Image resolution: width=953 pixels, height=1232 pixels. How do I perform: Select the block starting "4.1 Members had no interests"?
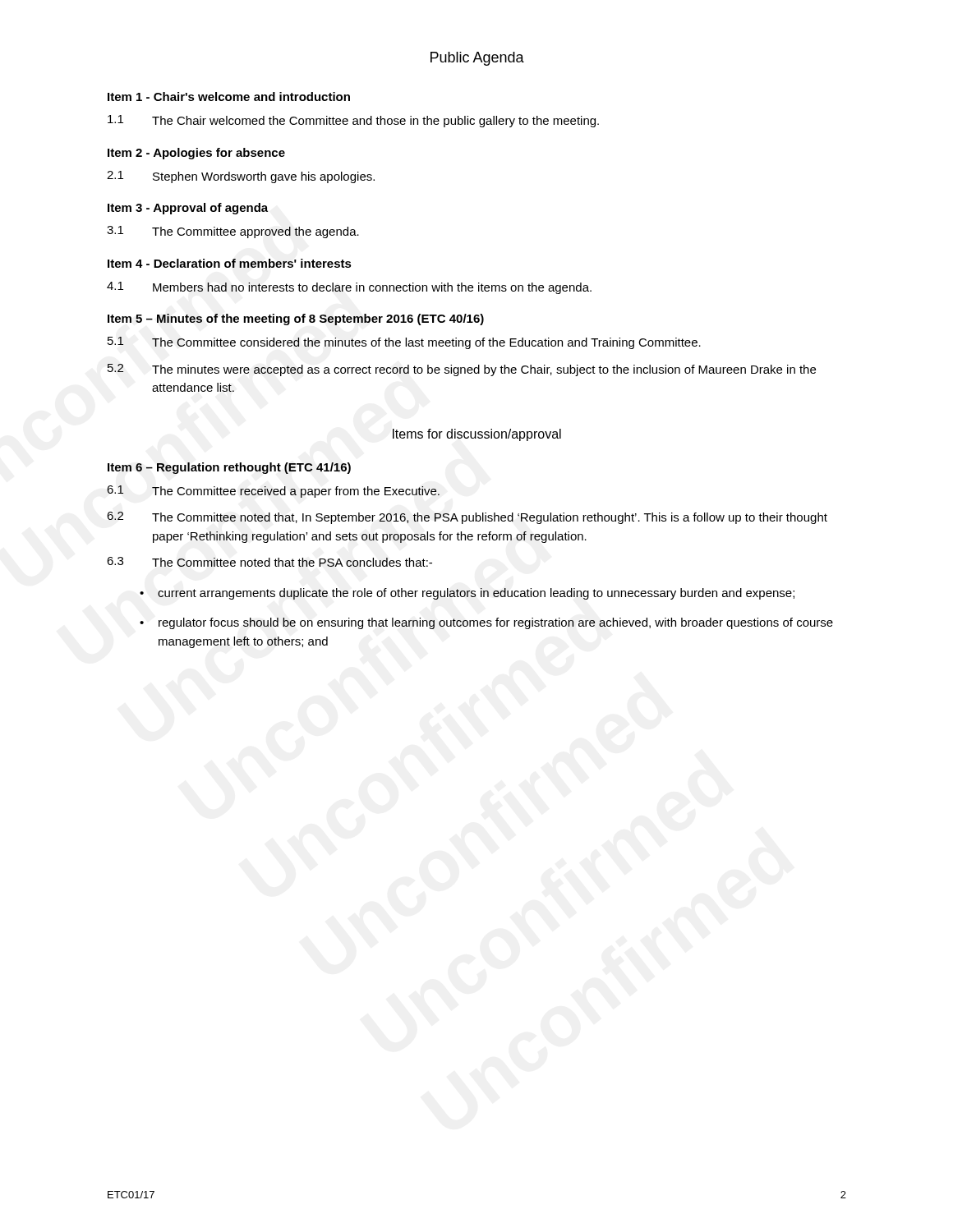coord(476,287)
